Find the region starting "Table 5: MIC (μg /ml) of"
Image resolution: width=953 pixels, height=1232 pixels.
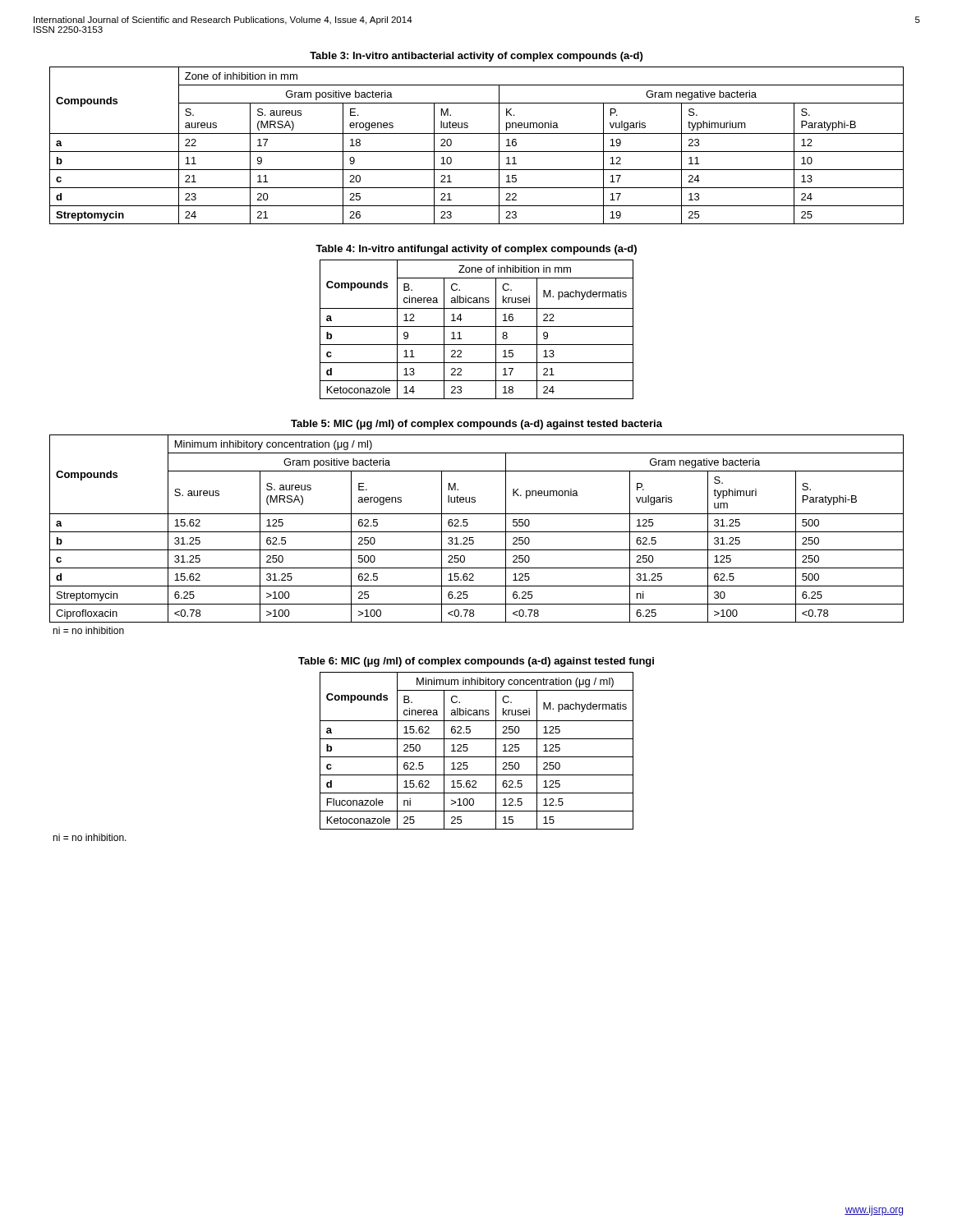pos(476,423)
